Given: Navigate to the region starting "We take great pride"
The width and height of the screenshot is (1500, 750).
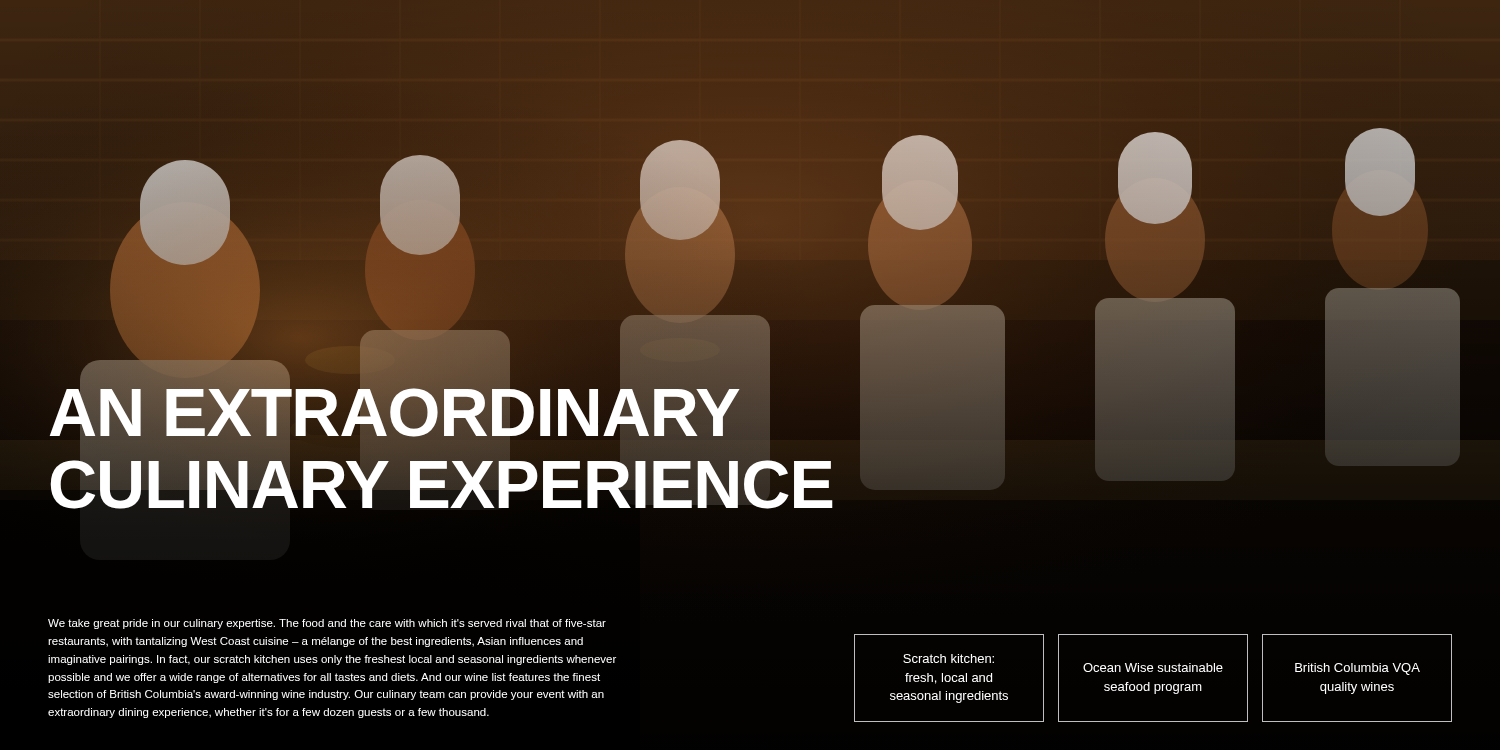Looking at the screenshot, I should click(332, 668).
